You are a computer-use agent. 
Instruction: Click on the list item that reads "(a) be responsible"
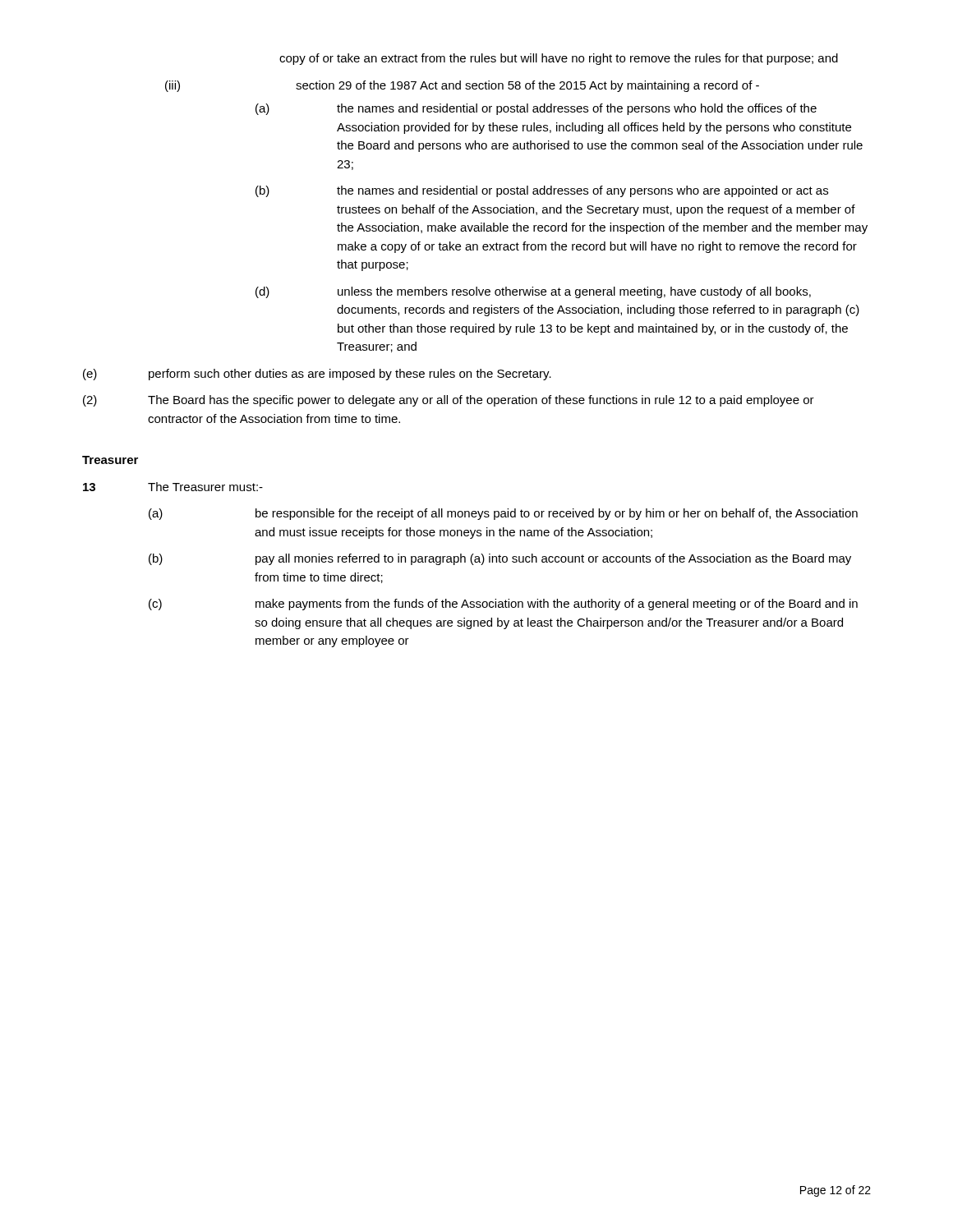pos(476,523)
